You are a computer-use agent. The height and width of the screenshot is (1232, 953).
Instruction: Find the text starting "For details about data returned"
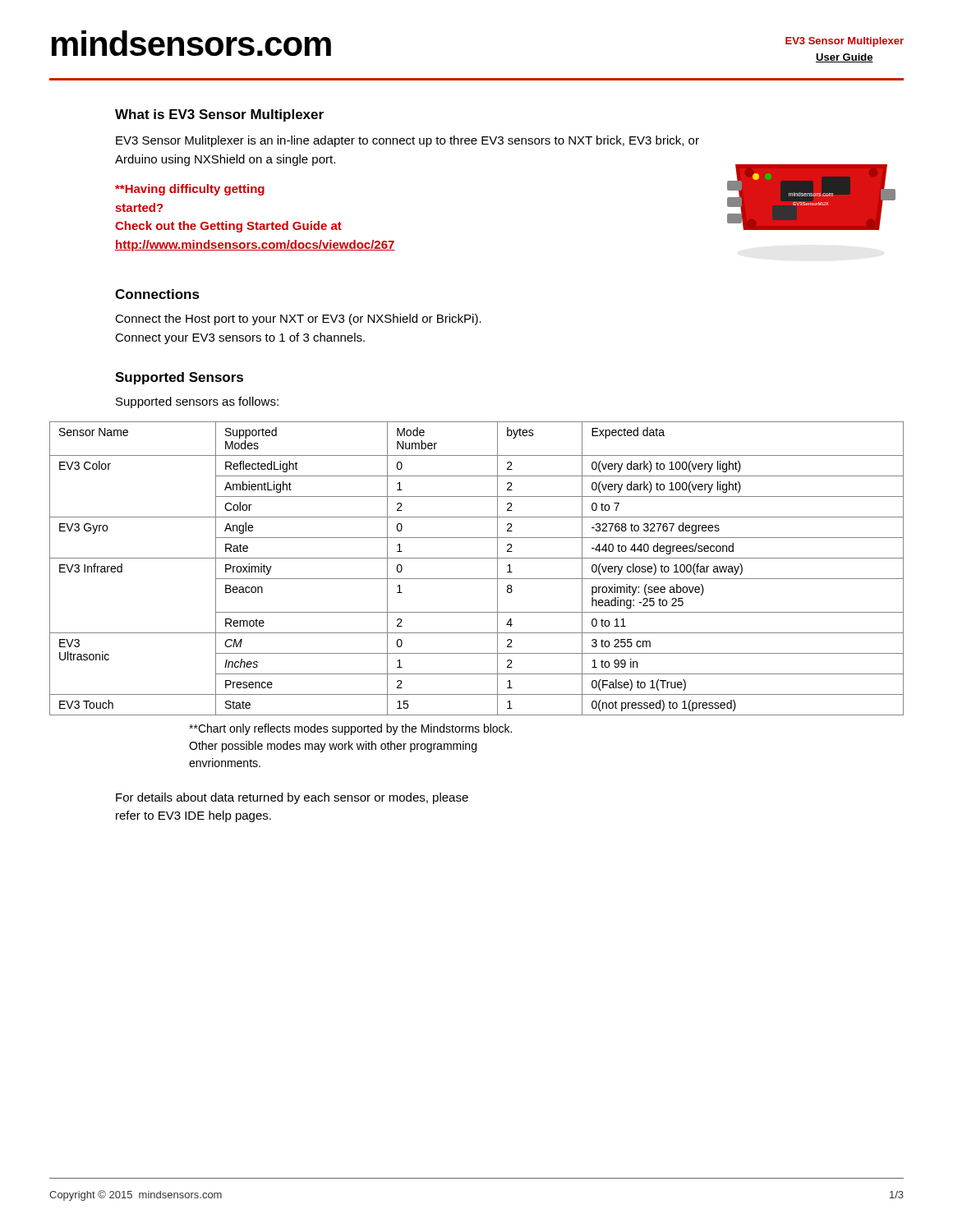[x=292, y=806]
